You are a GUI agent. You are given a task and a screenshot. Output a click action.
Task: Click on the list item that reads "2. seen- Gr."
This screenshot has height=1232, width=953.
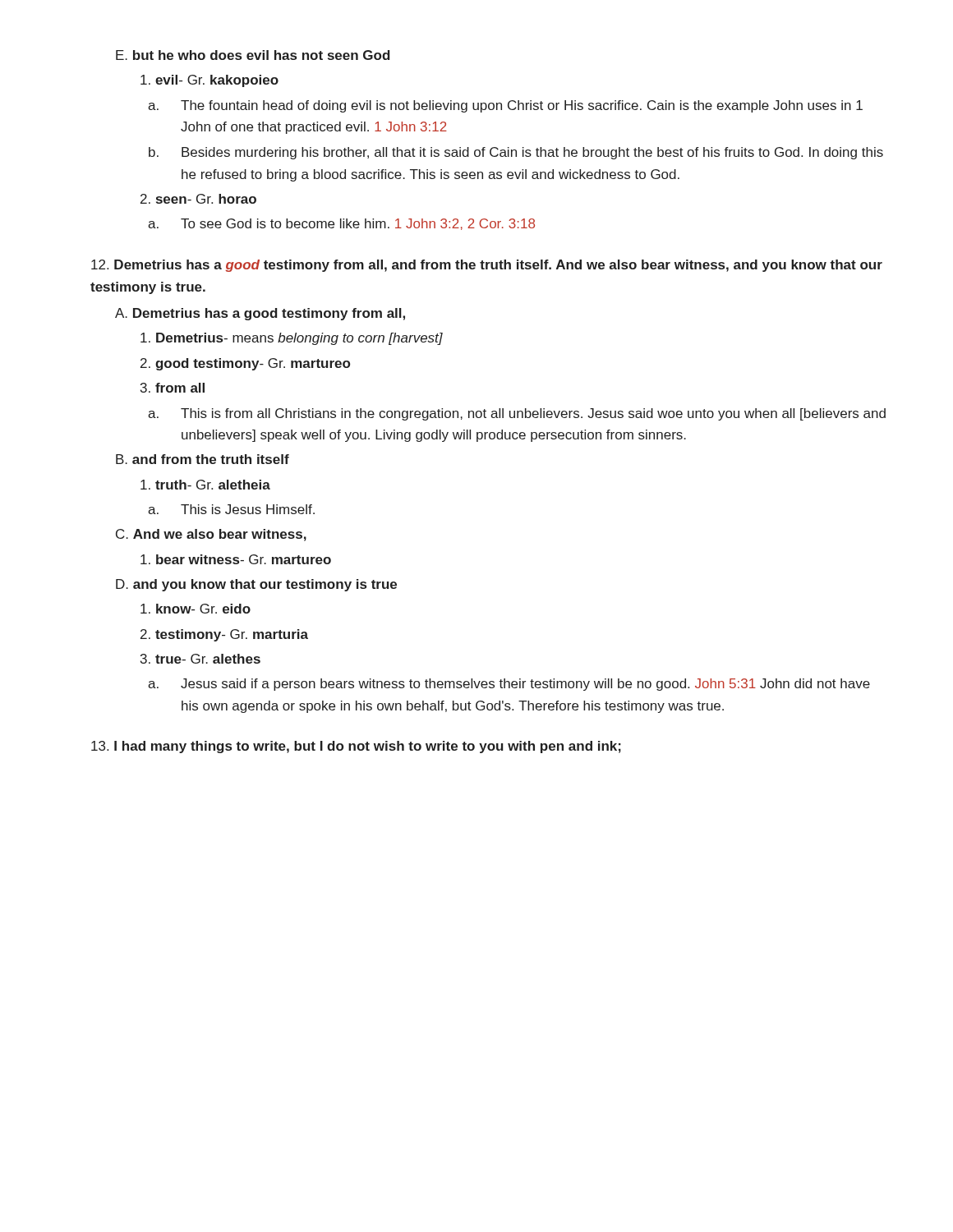(198, 199)
